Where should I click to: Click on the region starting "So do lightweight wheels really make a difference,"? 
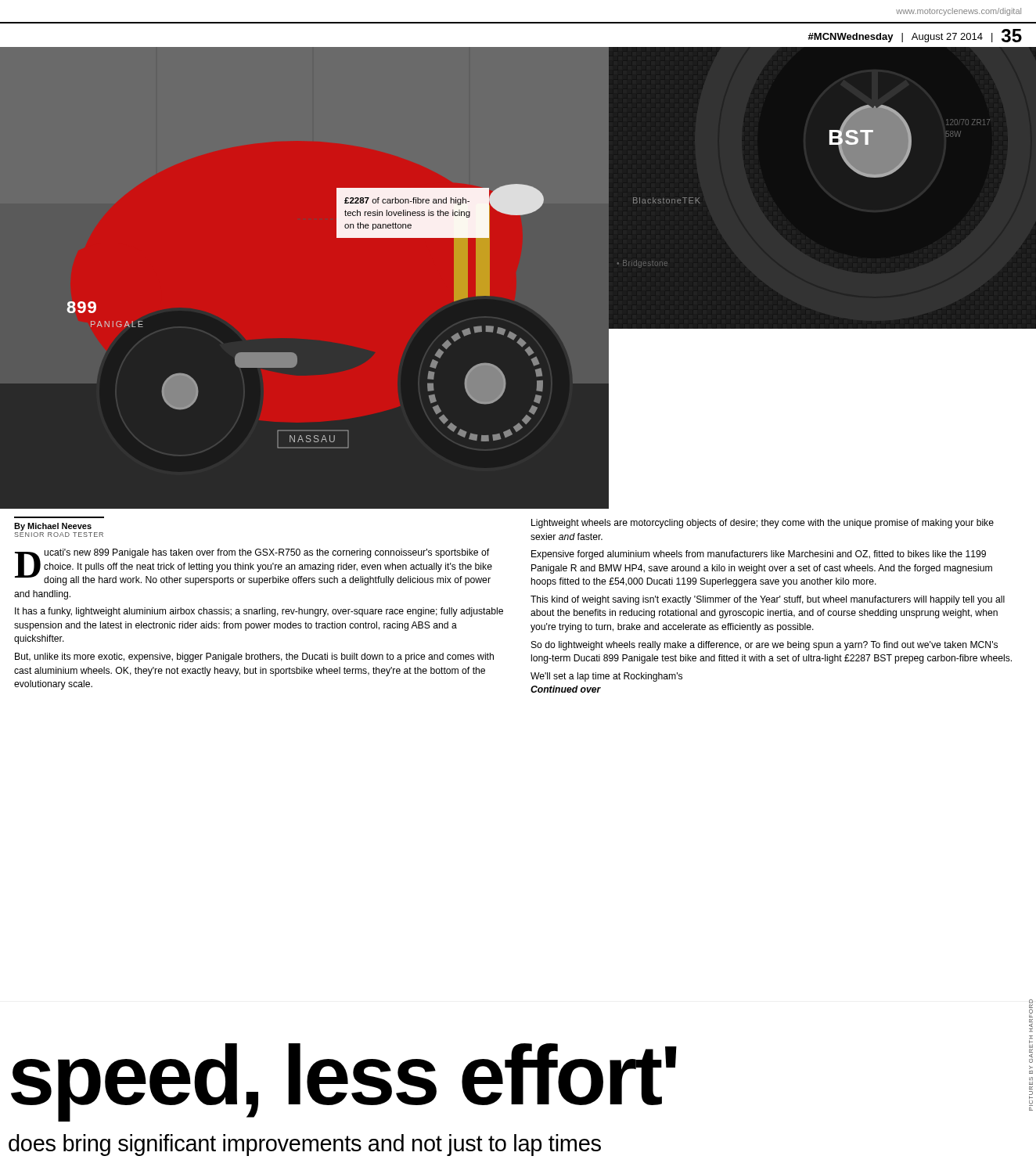[x=772, y=651]
